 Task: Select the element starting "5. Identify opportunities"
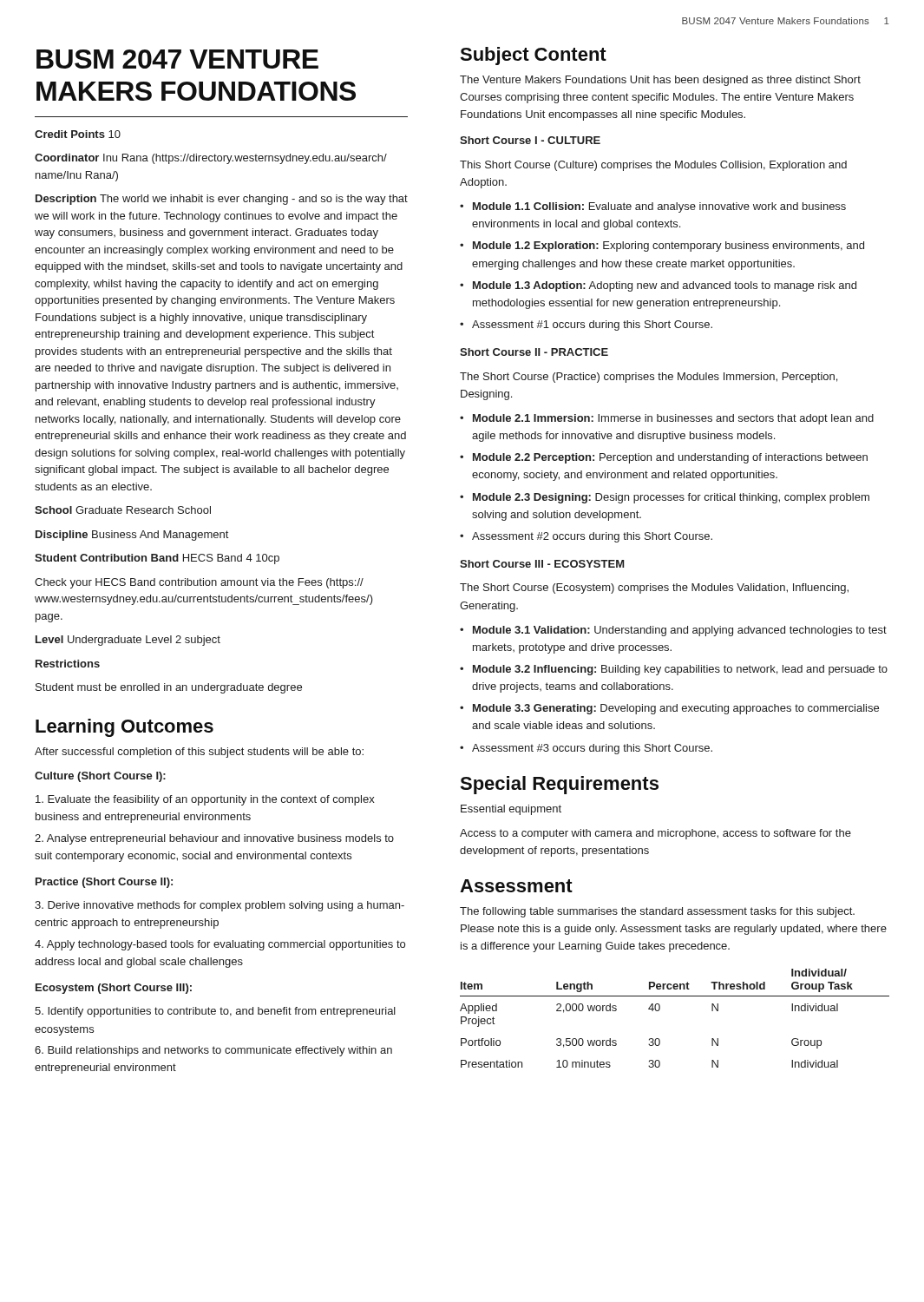pyautogui.click(x=215, y=1020)
